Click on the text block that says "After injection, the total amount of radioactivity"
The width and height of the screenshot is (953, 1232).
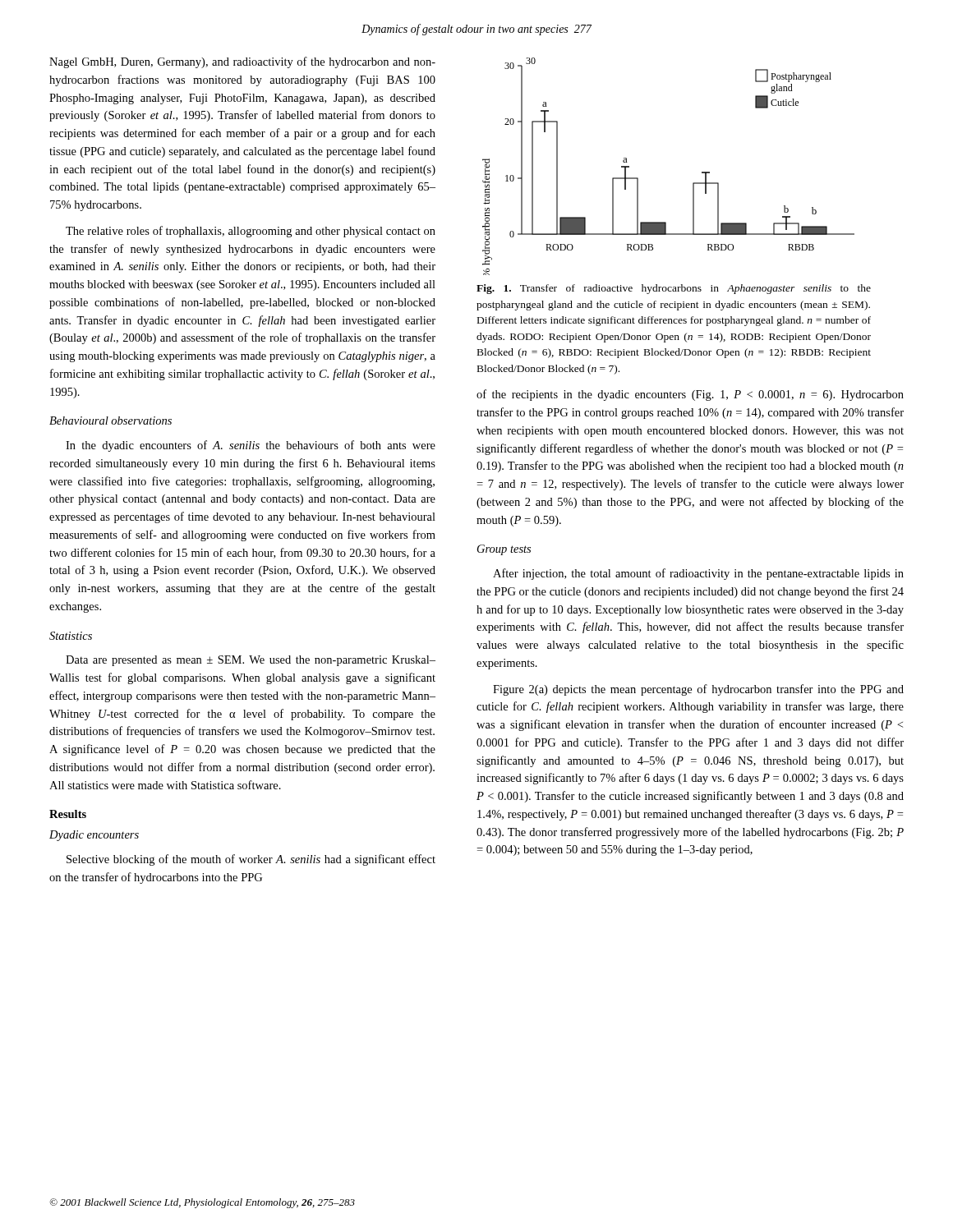point(690,619)
